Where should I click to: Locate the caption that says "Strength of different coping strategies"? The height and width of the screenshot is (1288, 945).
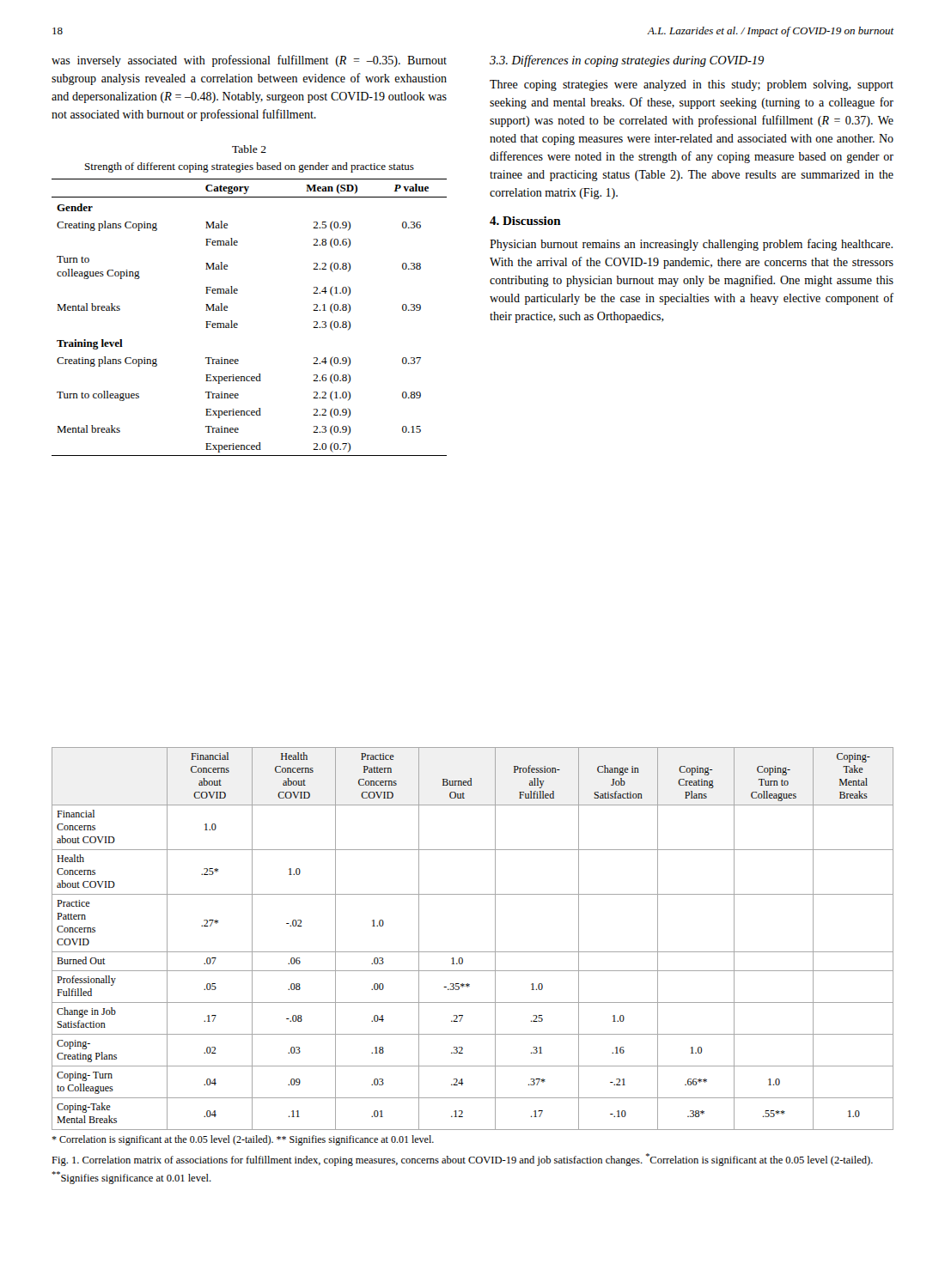(249, 166)
